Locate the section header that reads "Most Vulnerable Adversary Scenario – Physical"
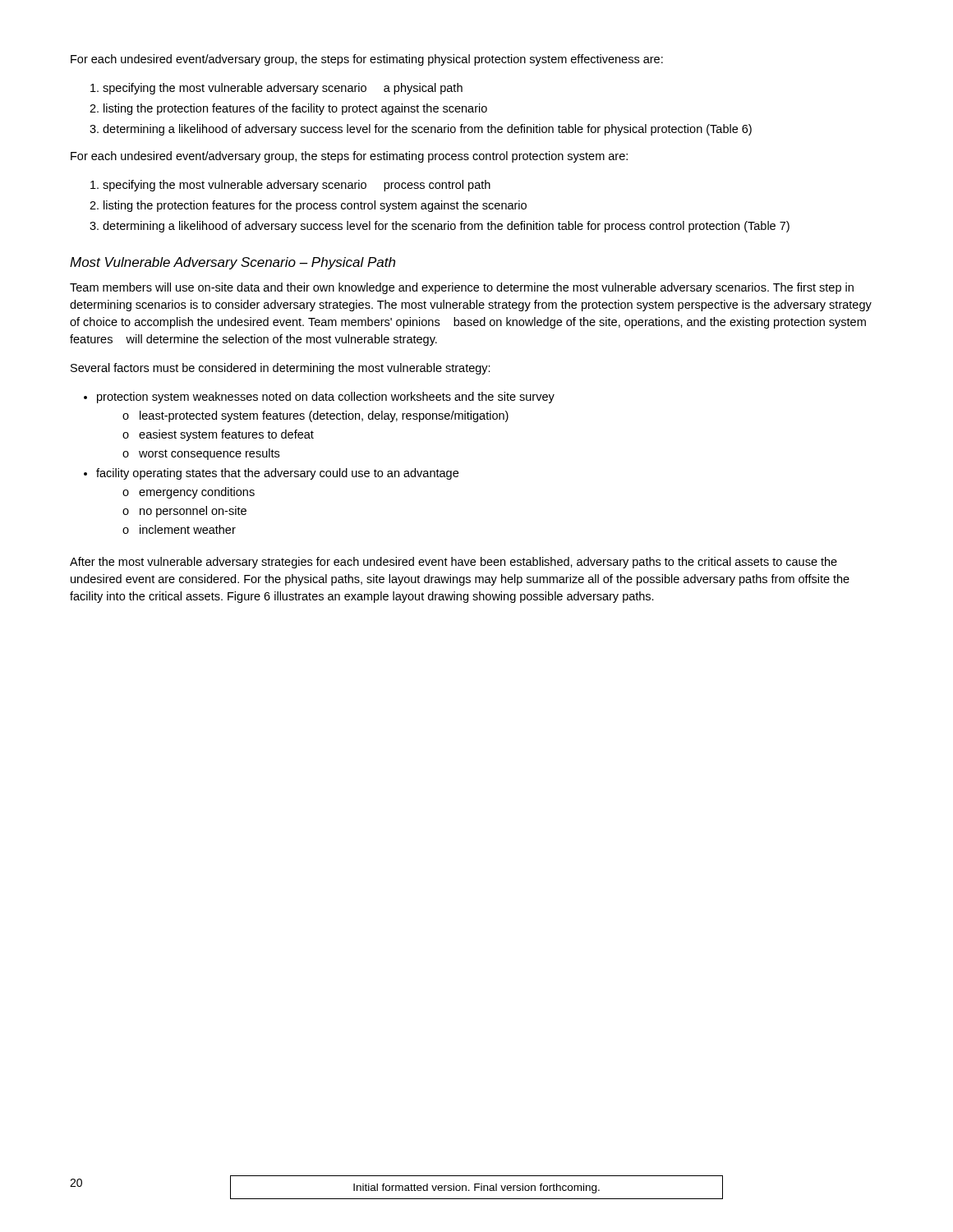The height and width of the screenshot is (1232, 953). tap(233, 263)
